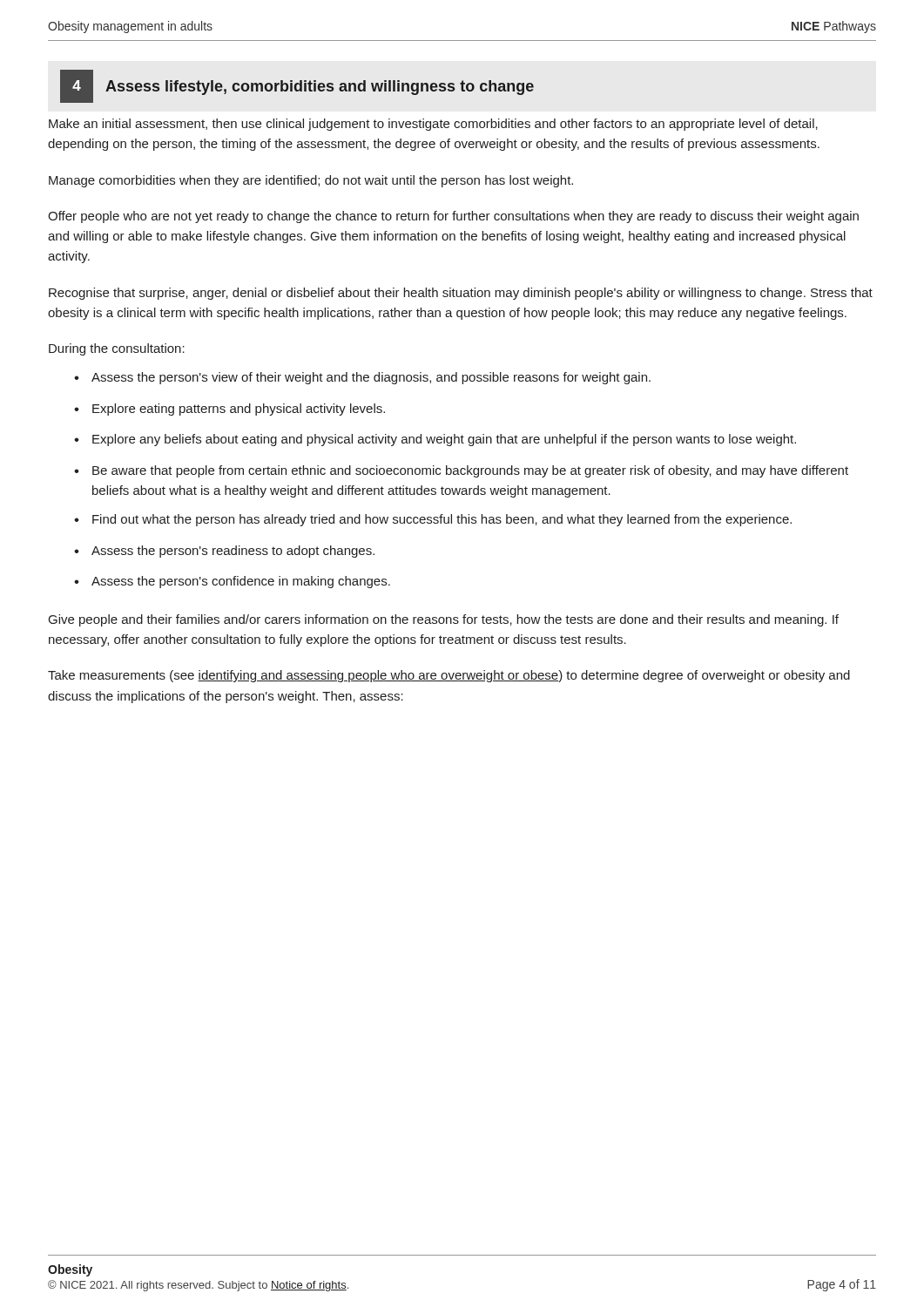
Task: Select the text starting "Find out what"
Action: (484, 519)
